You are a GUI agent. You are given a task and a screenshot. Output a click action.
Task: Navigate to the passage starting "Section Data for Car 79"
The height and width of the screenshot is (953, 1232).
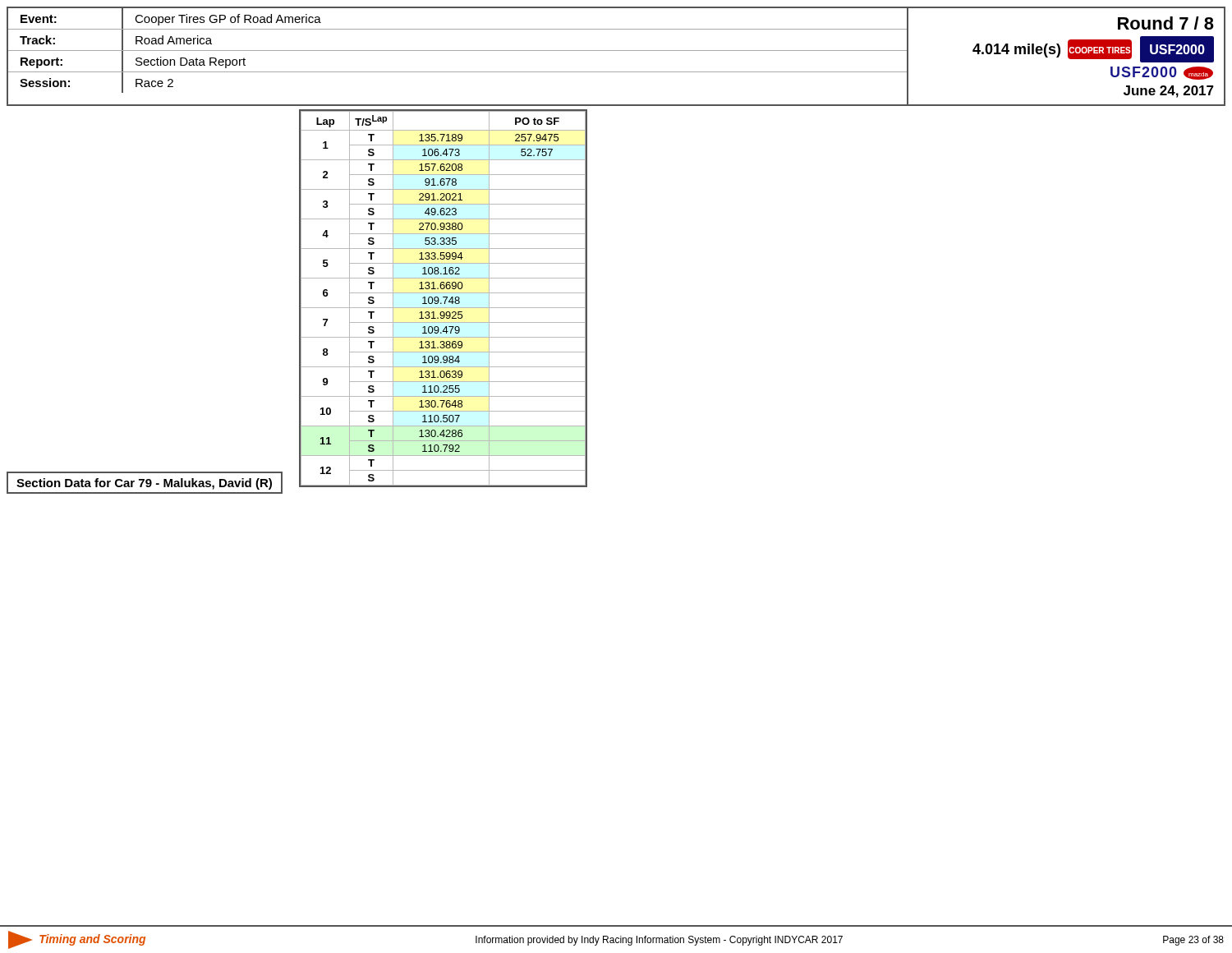[144, 483]
